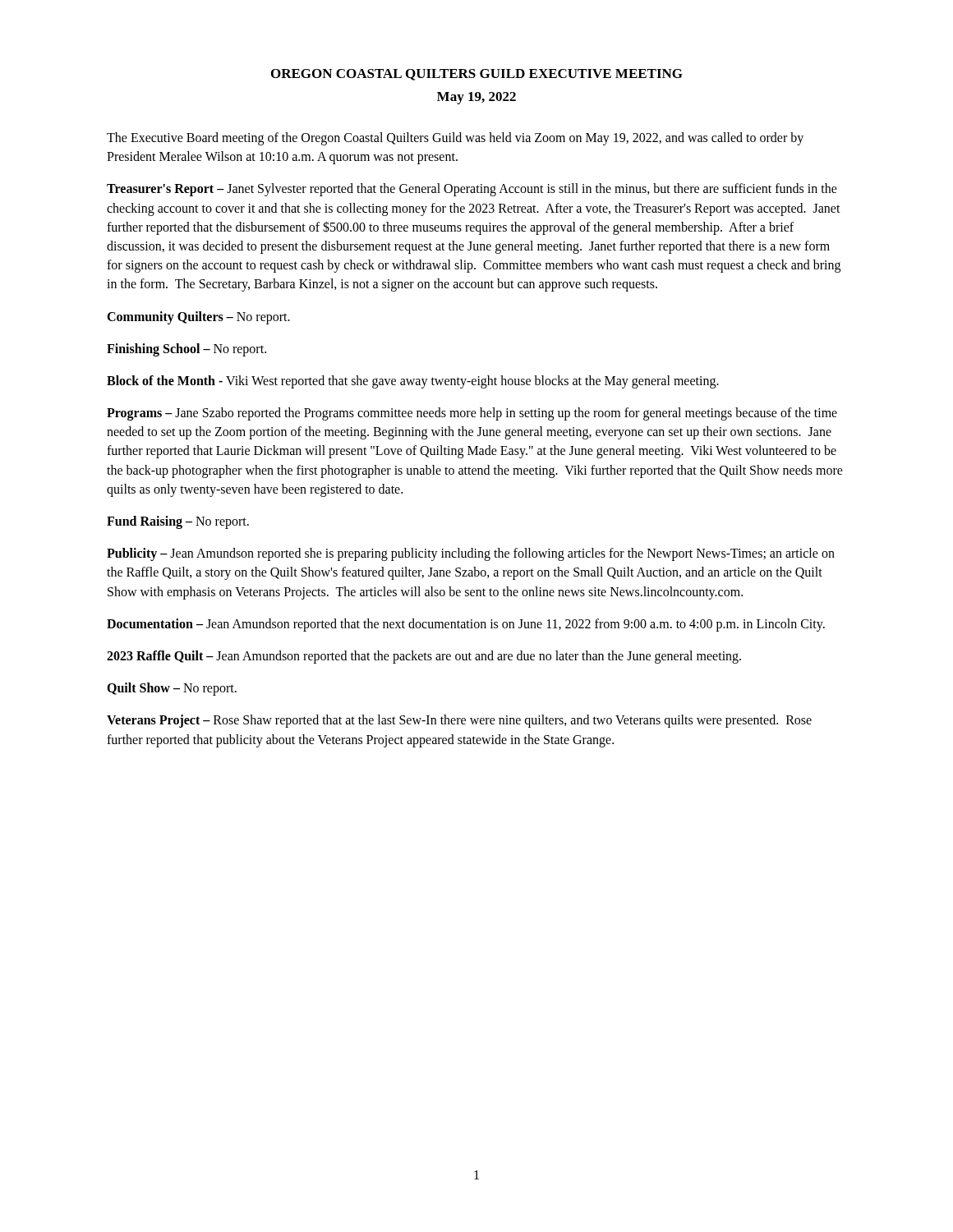
Task: Navigate to the region starting "Quilt Show – No report."
Action: point(172,688)
